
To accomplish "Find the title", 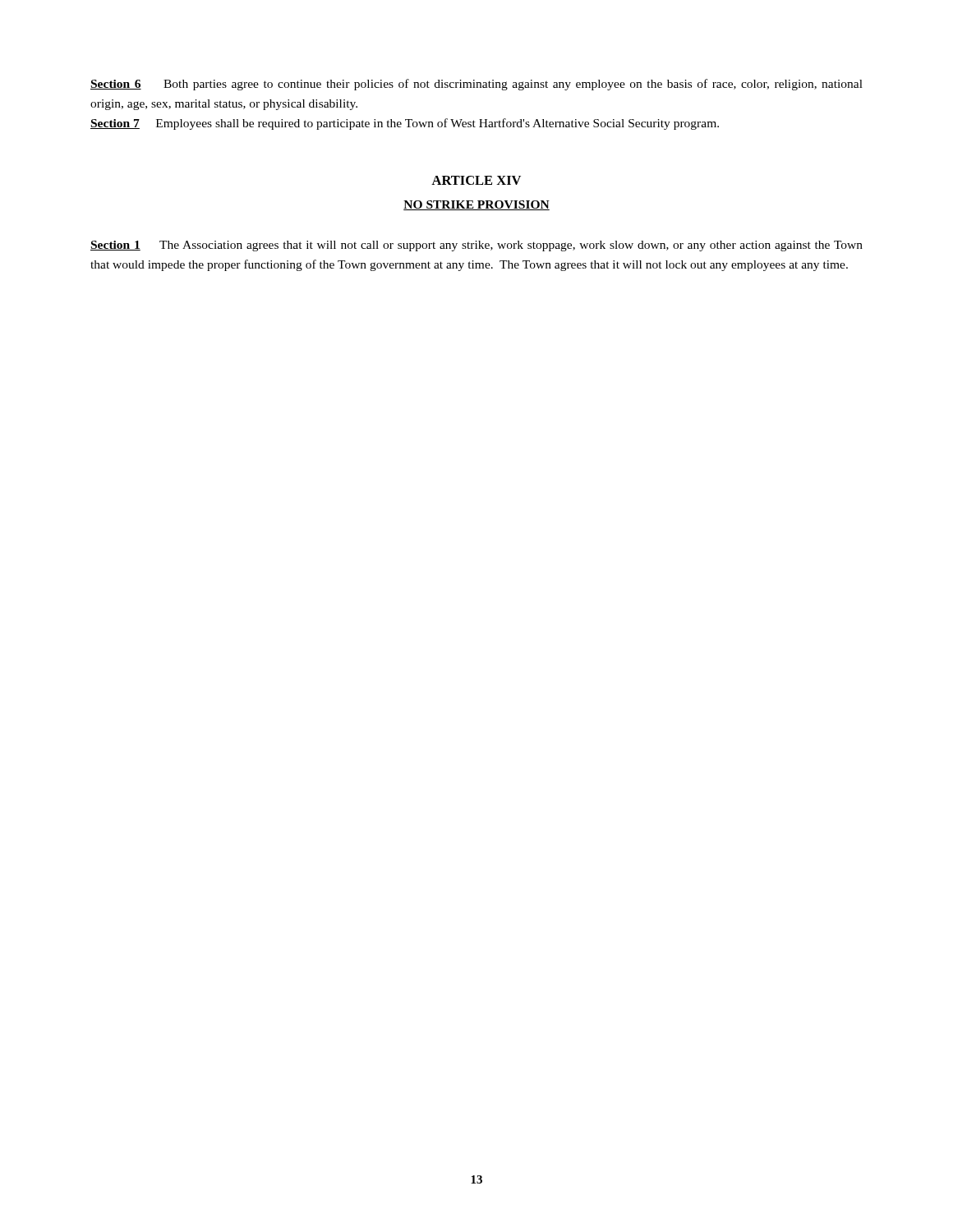I will click(476, 180).
